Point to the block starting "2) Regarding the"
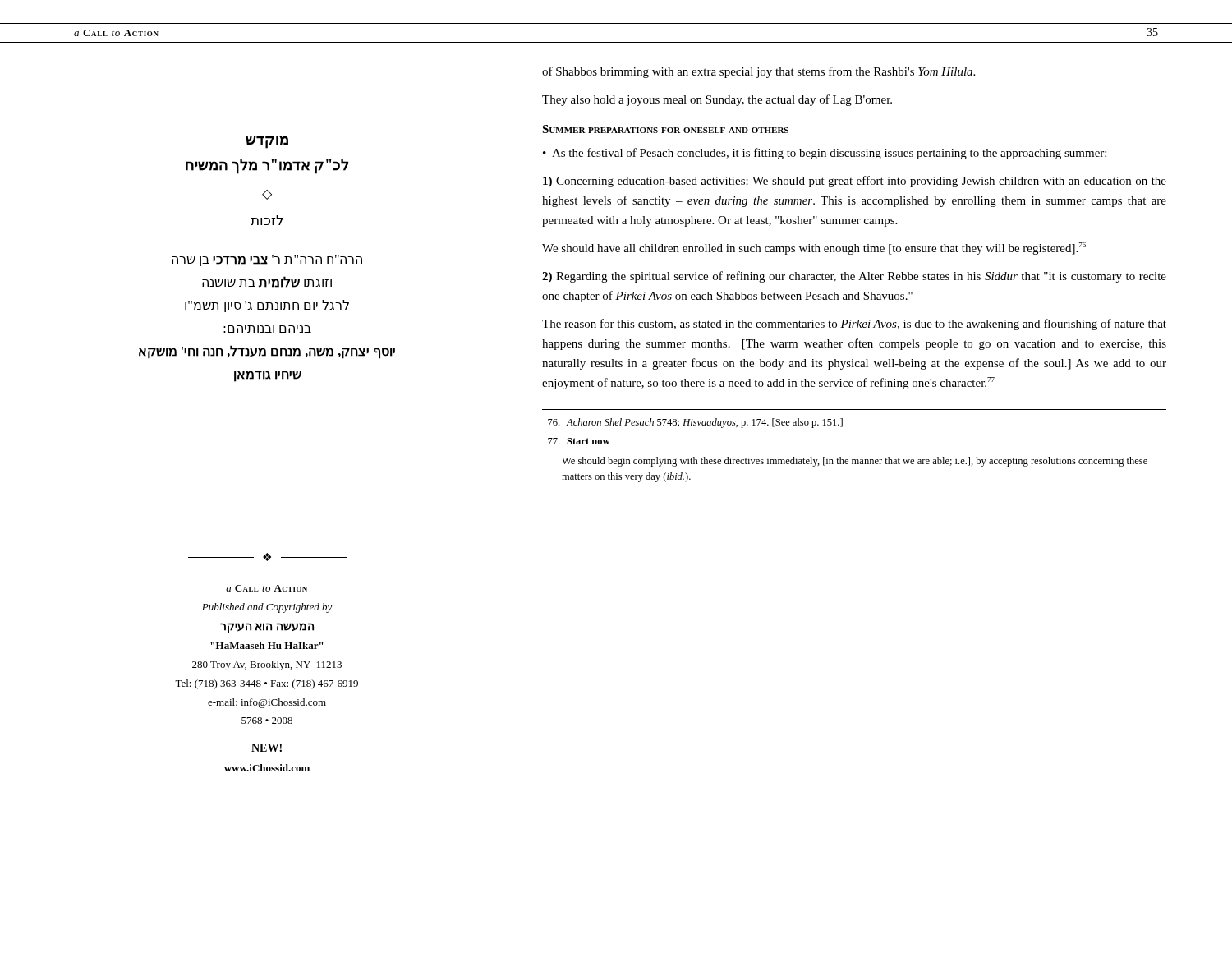 click(854, 286)
